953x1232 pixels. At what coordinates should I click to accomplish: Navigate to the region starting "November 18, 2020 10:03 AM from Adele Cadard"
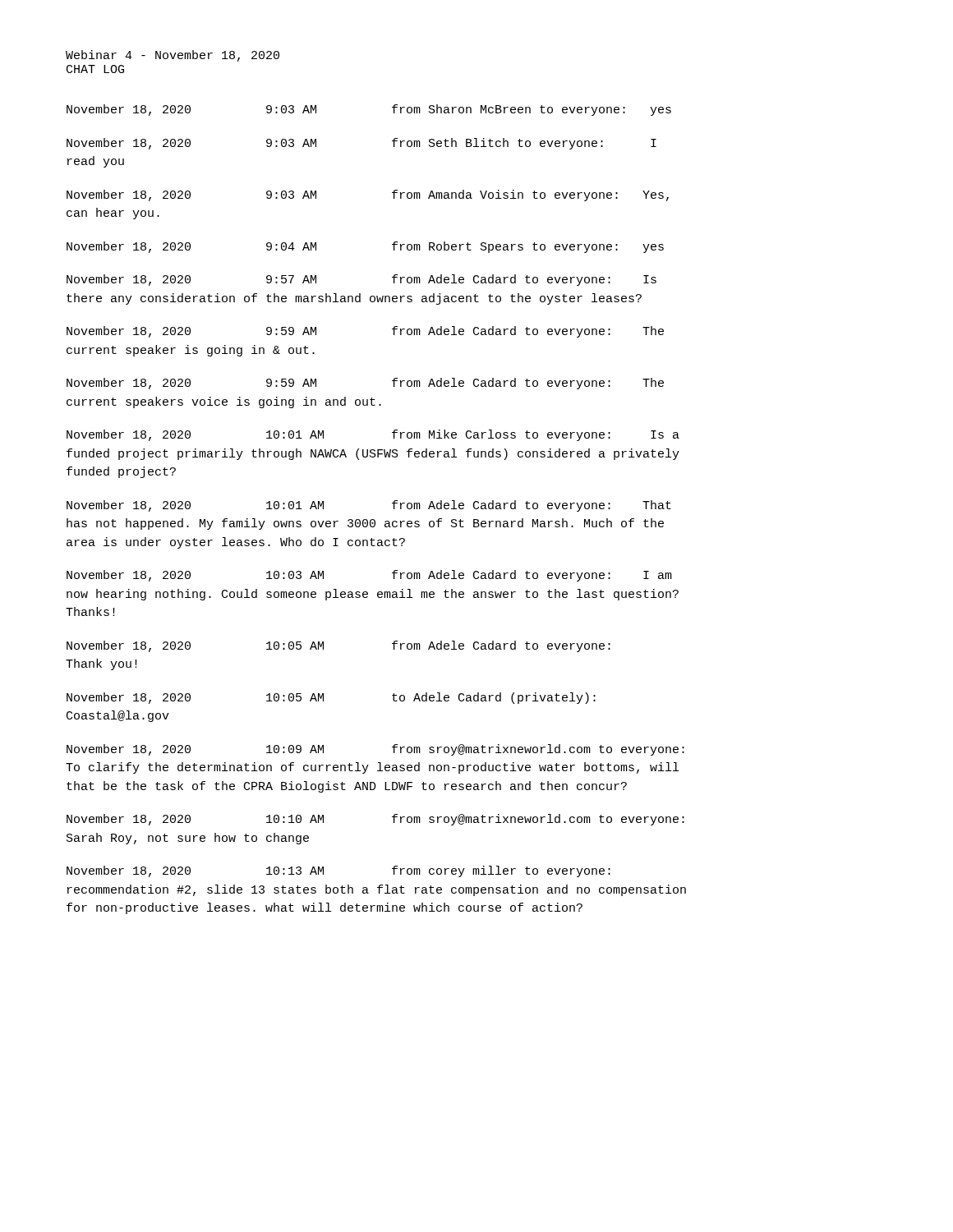(x=373, y=595)
